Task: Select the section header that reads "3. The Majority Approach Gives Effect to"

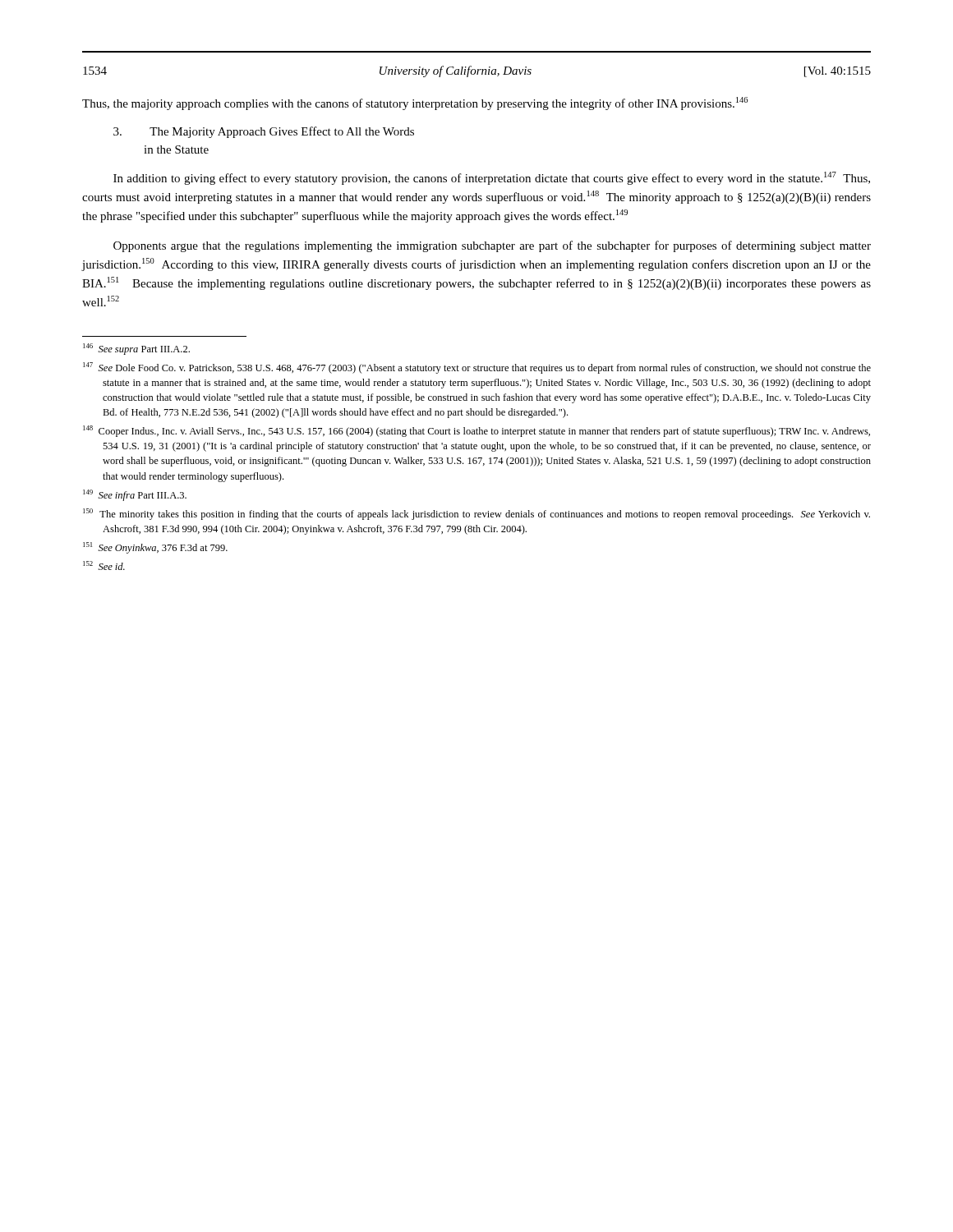Action: pyautogui.click(x=264, y=141)
